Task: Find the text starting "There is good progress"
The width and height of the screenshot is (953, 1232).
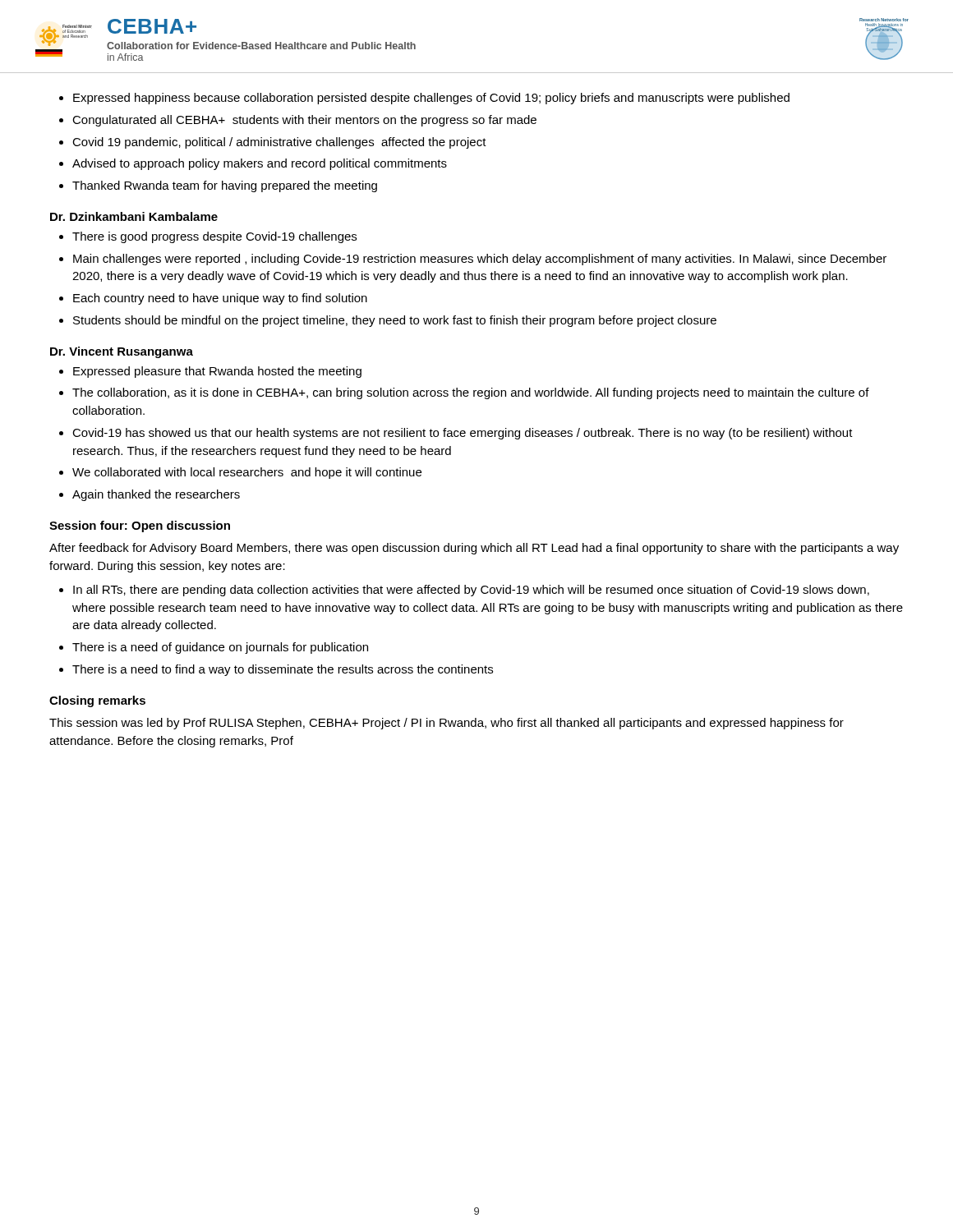Action: coord(215,236)
